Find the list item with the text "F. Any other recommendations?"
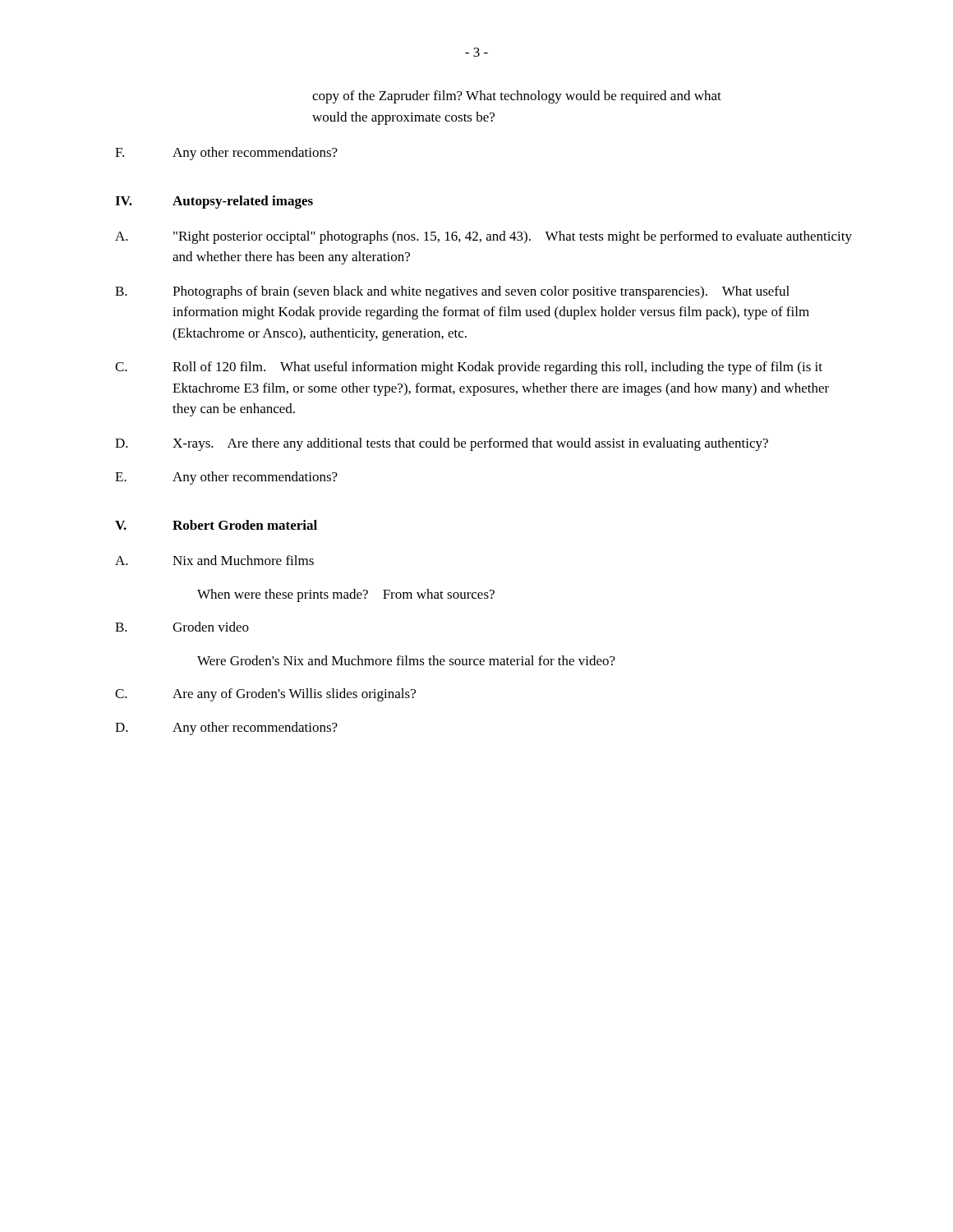The image size is (953, 1232). 226,154
